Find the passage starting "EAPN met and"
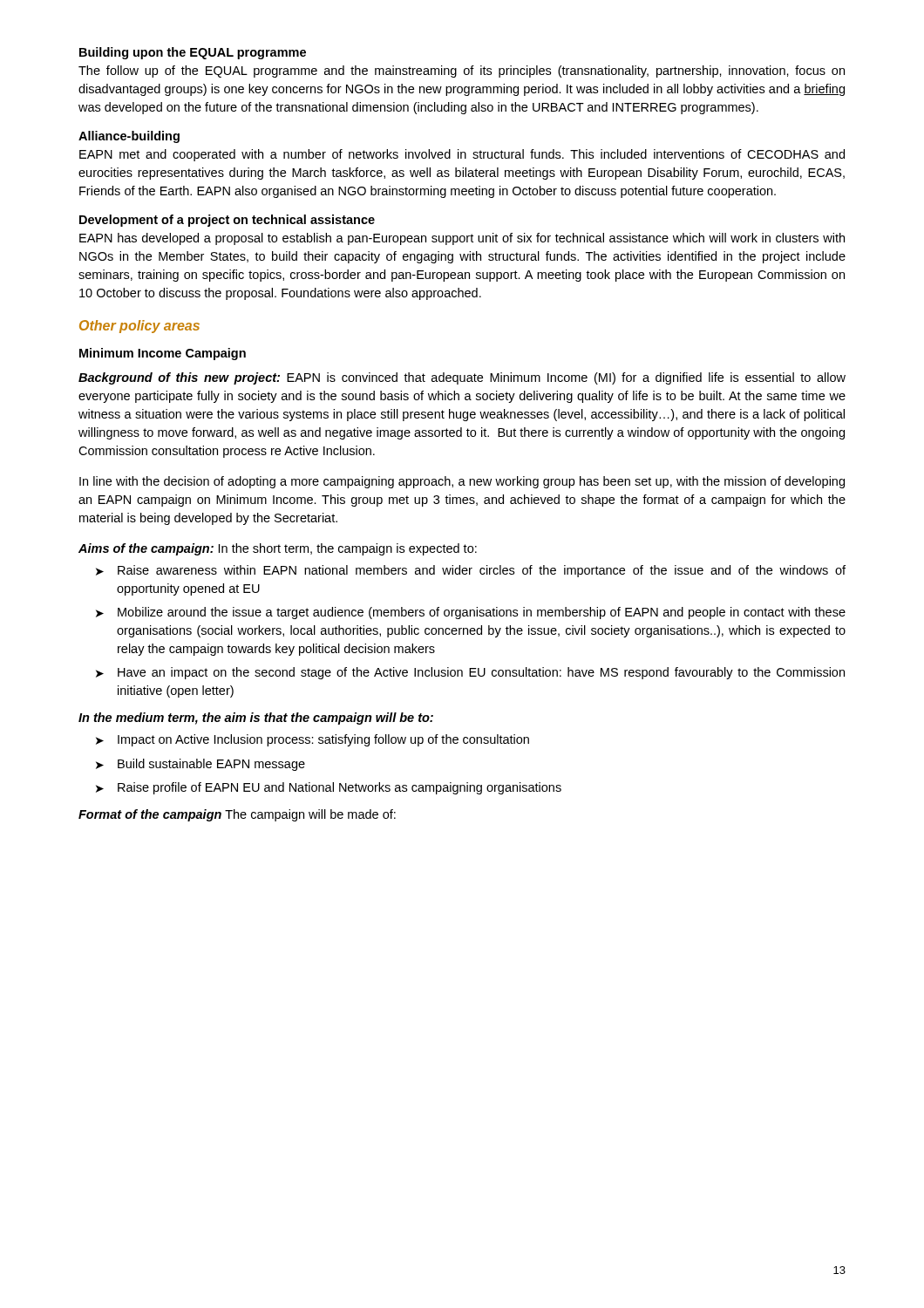The image size is (924, 1308). (x=462, y=173)
